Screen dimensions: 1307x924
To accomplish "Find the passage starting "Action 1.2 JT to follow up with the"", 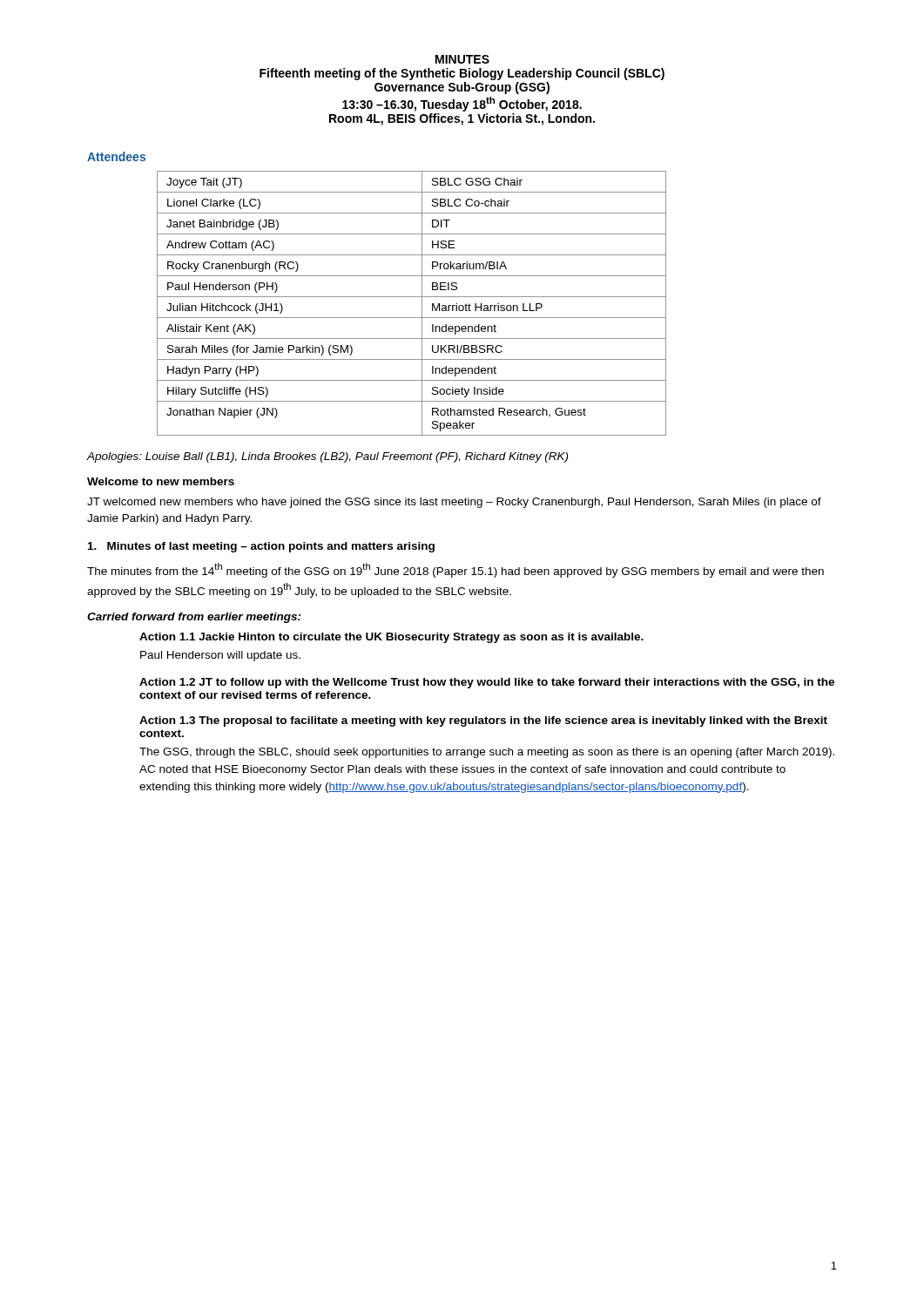I will tap(488, 689).
